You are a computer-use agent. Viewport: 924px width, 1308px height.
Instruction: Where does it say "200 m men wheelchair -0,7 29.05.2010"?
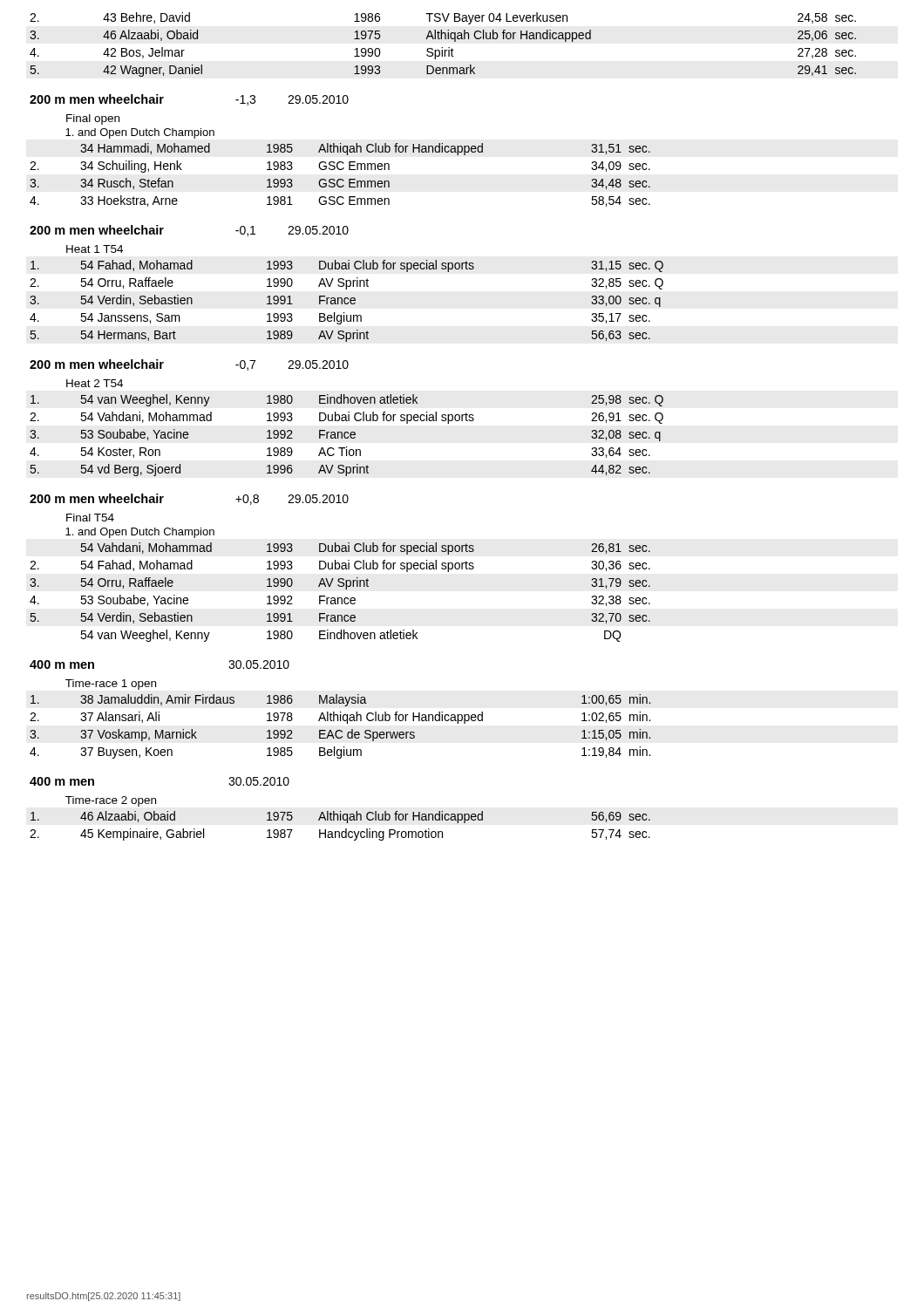click(90, 364)
